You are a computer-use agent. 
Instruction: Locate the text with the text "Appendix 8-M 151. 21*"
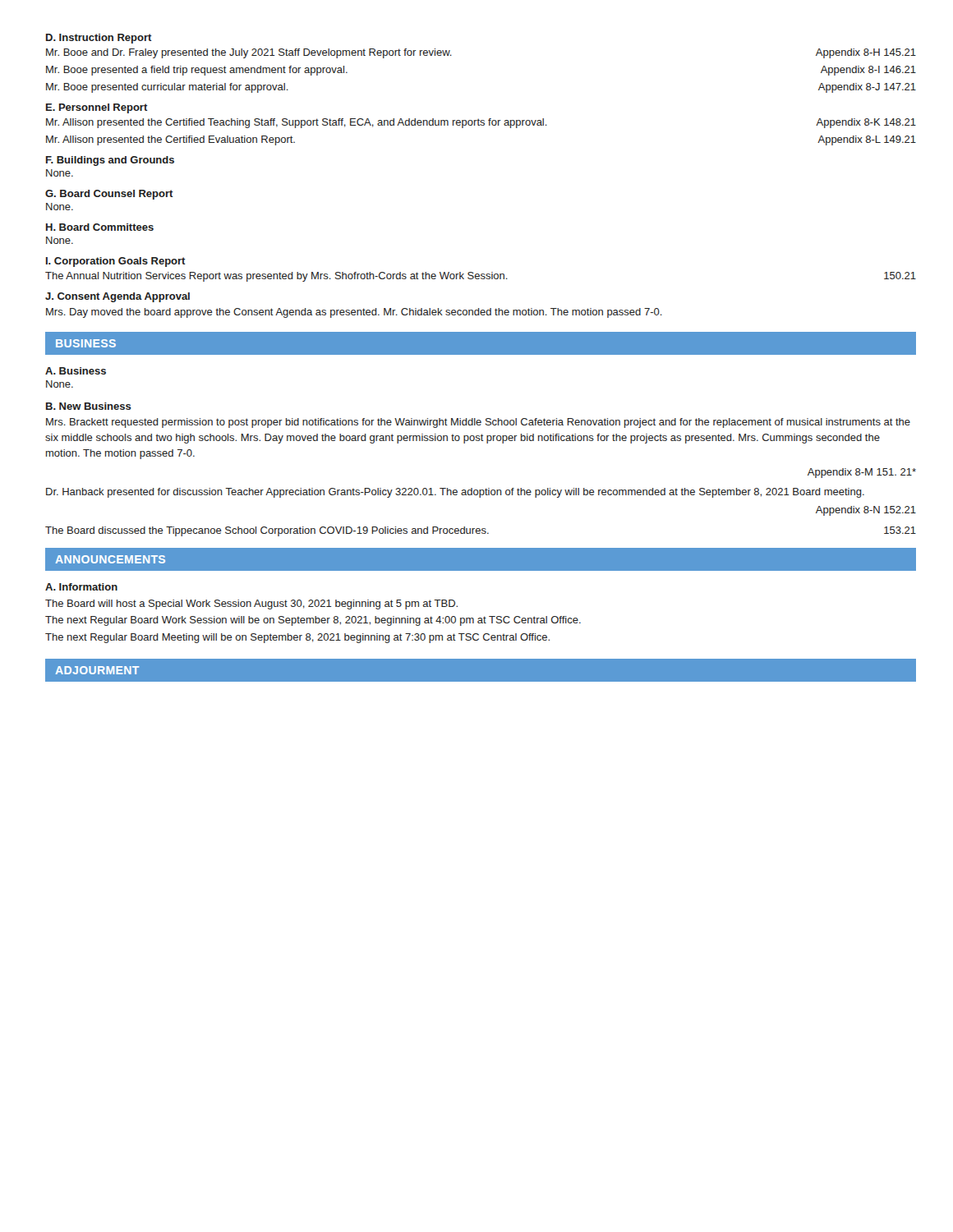[862, 472]
